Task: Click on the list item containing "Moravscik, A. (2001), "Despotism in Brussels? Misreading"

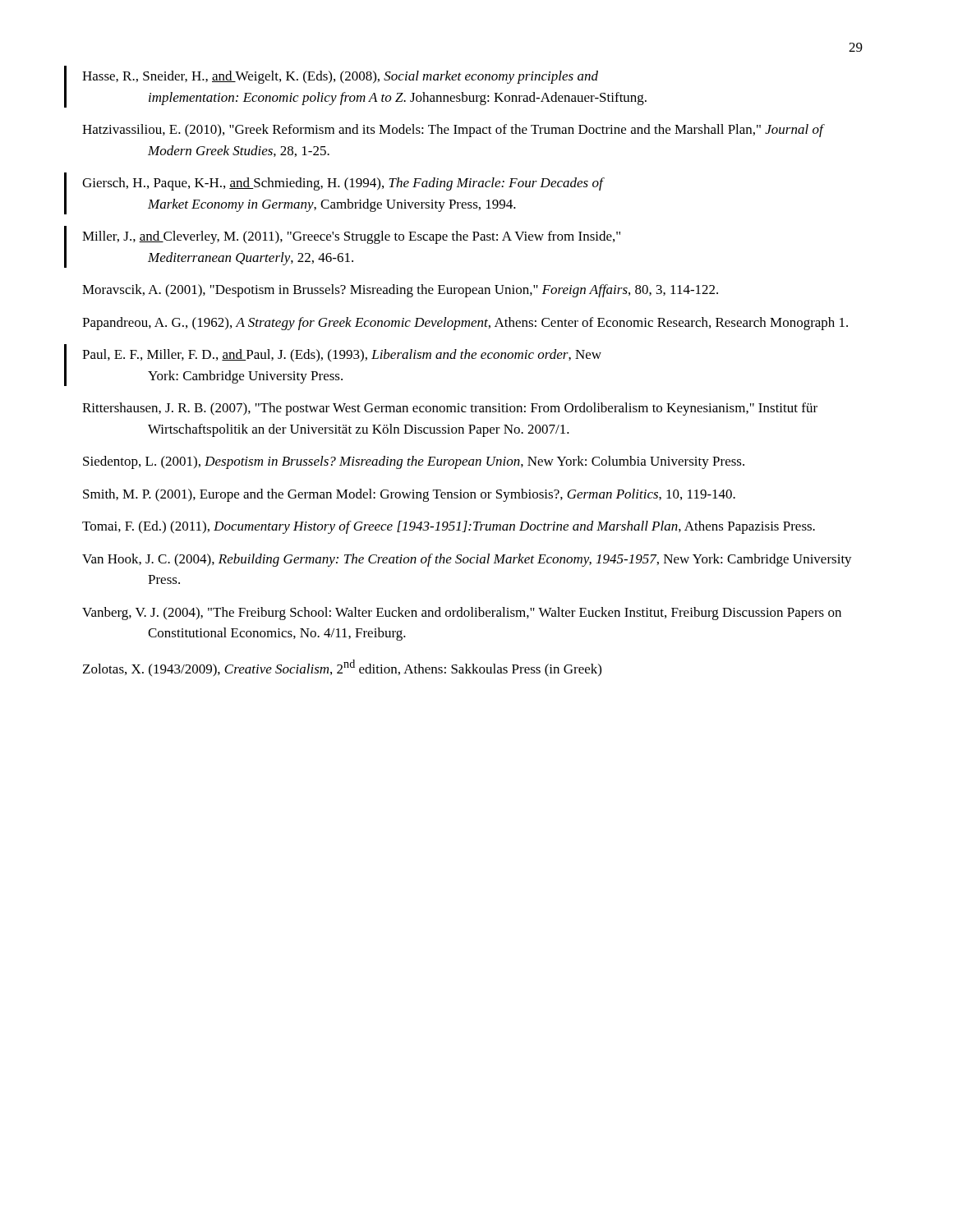Action: click(x=472, y=290)
